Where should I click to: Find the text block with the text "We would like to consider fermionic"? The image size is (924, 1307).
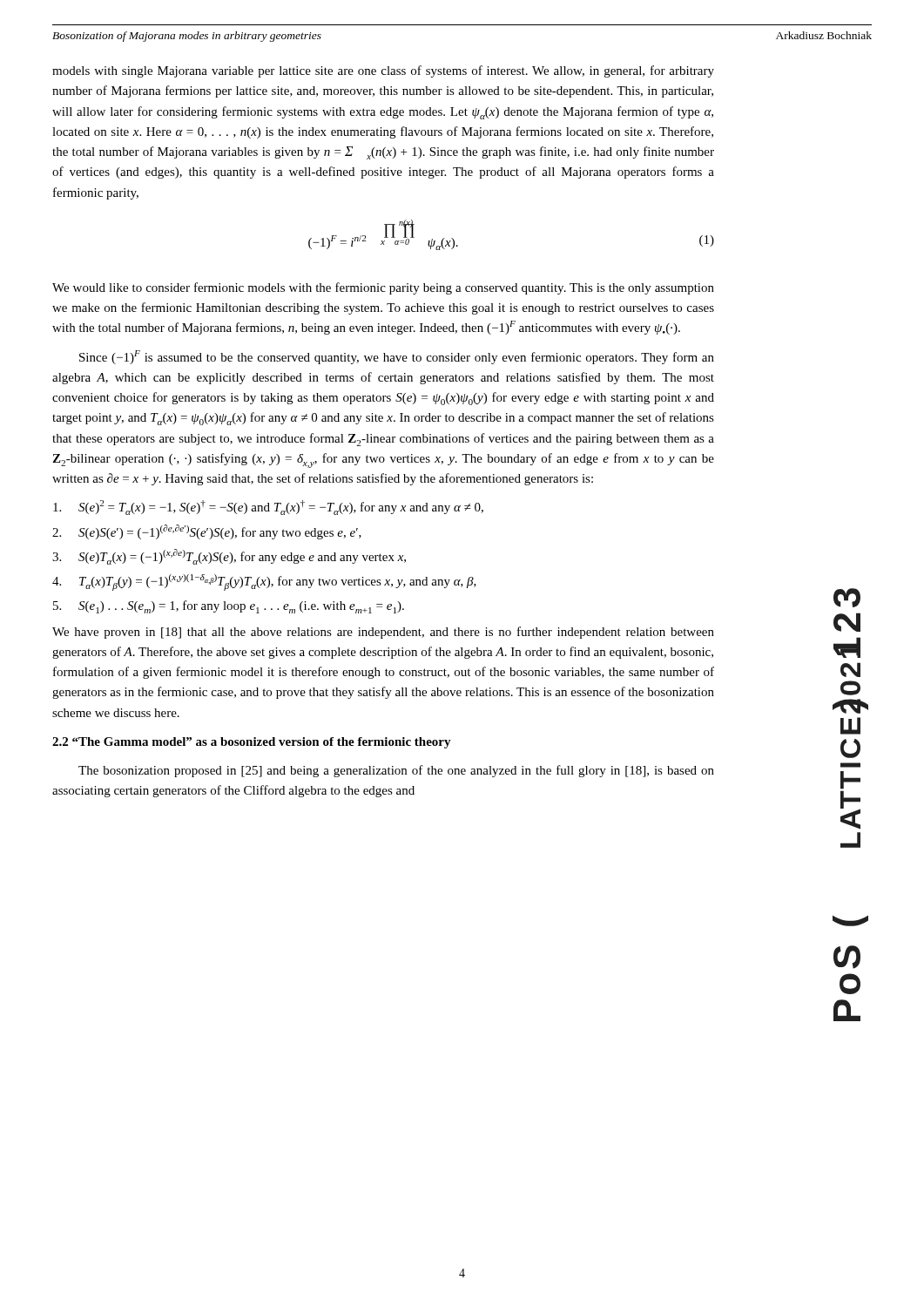pyautogui.click(x=383, y=308)
